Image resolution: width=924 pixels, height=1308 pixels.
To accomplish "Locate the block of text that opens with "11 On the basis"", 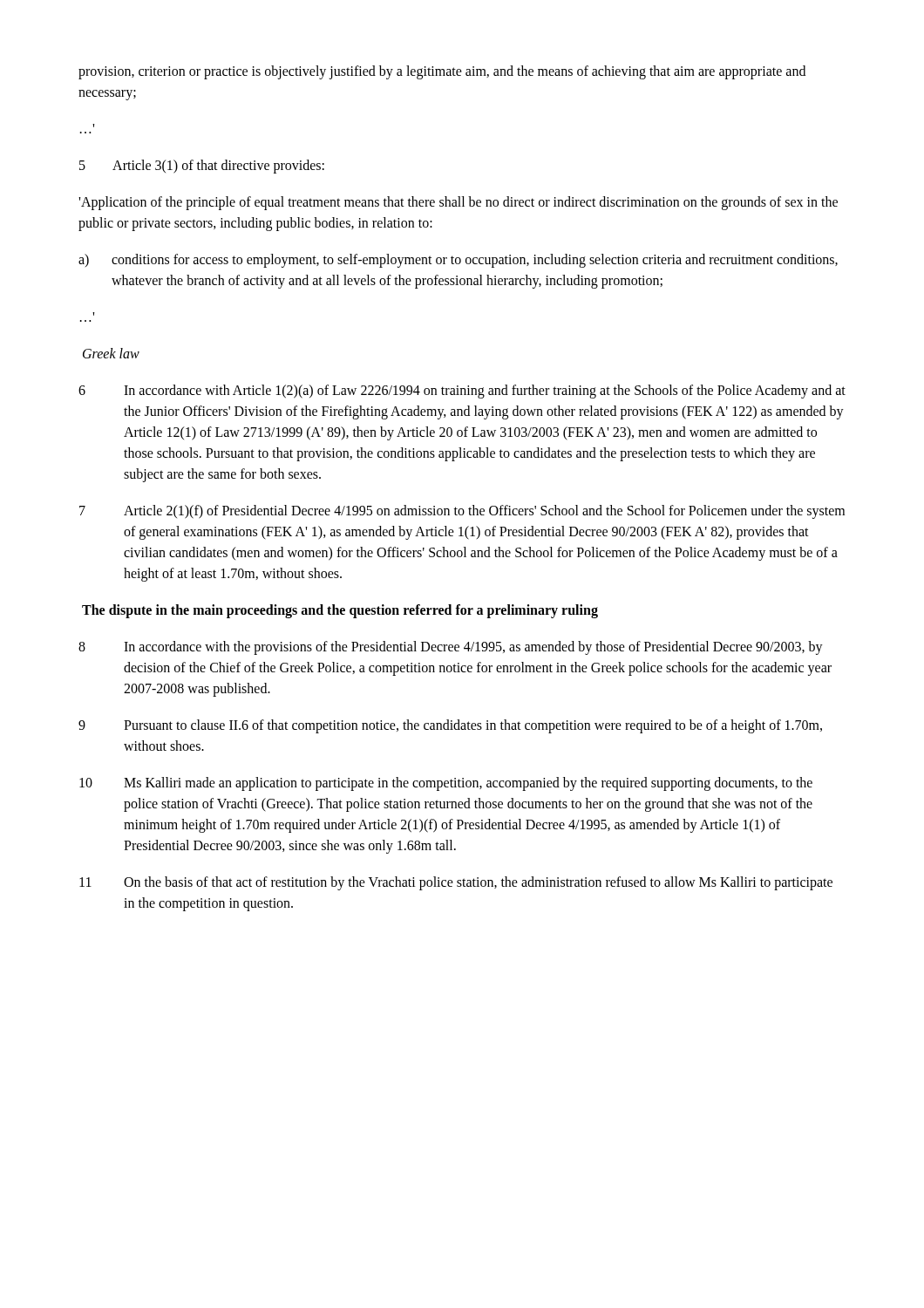I will coord(462,893).
